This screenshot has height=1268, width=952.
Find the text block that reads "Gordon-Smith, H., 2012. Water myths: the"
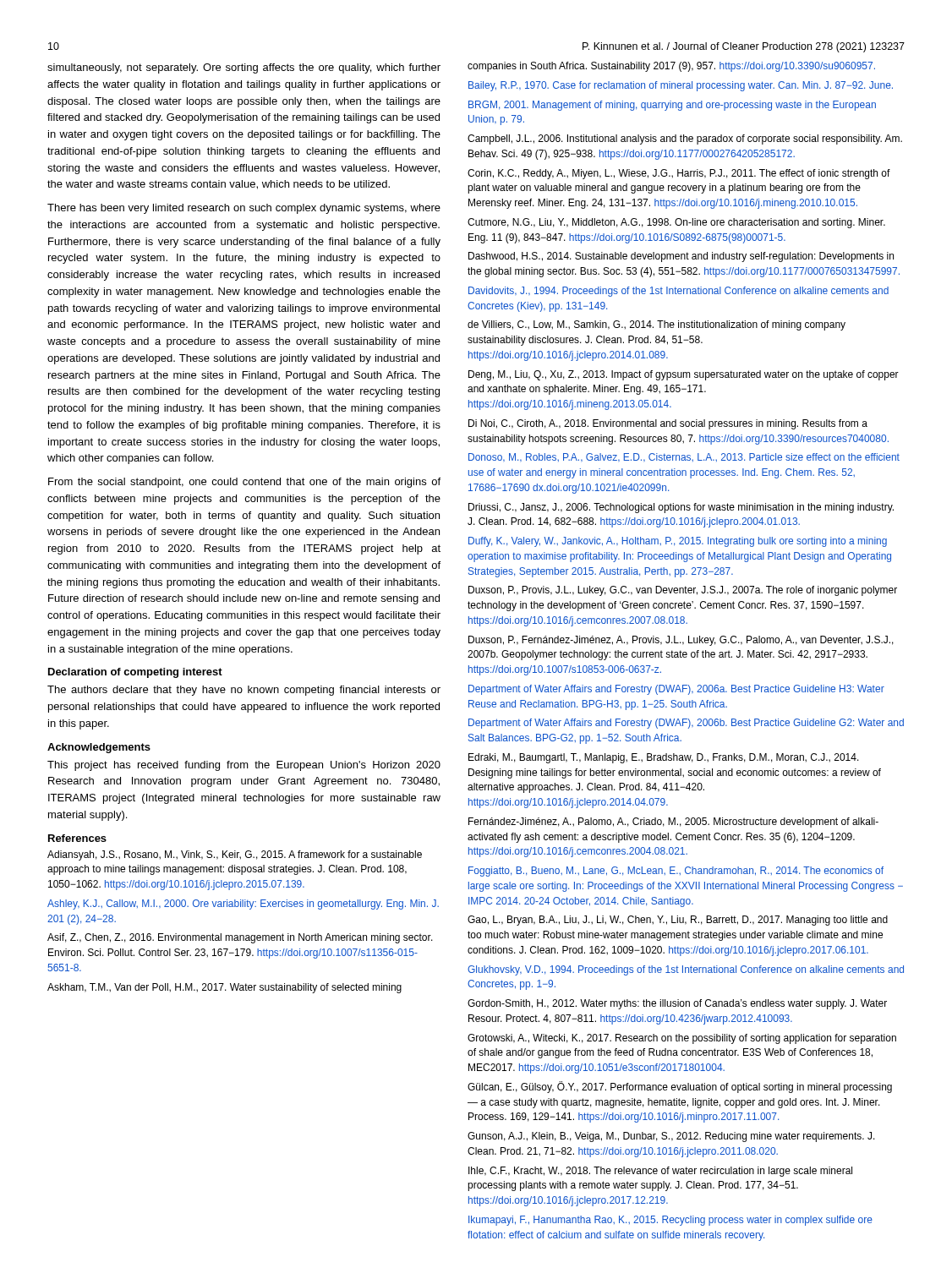(x=677, y=1011)
